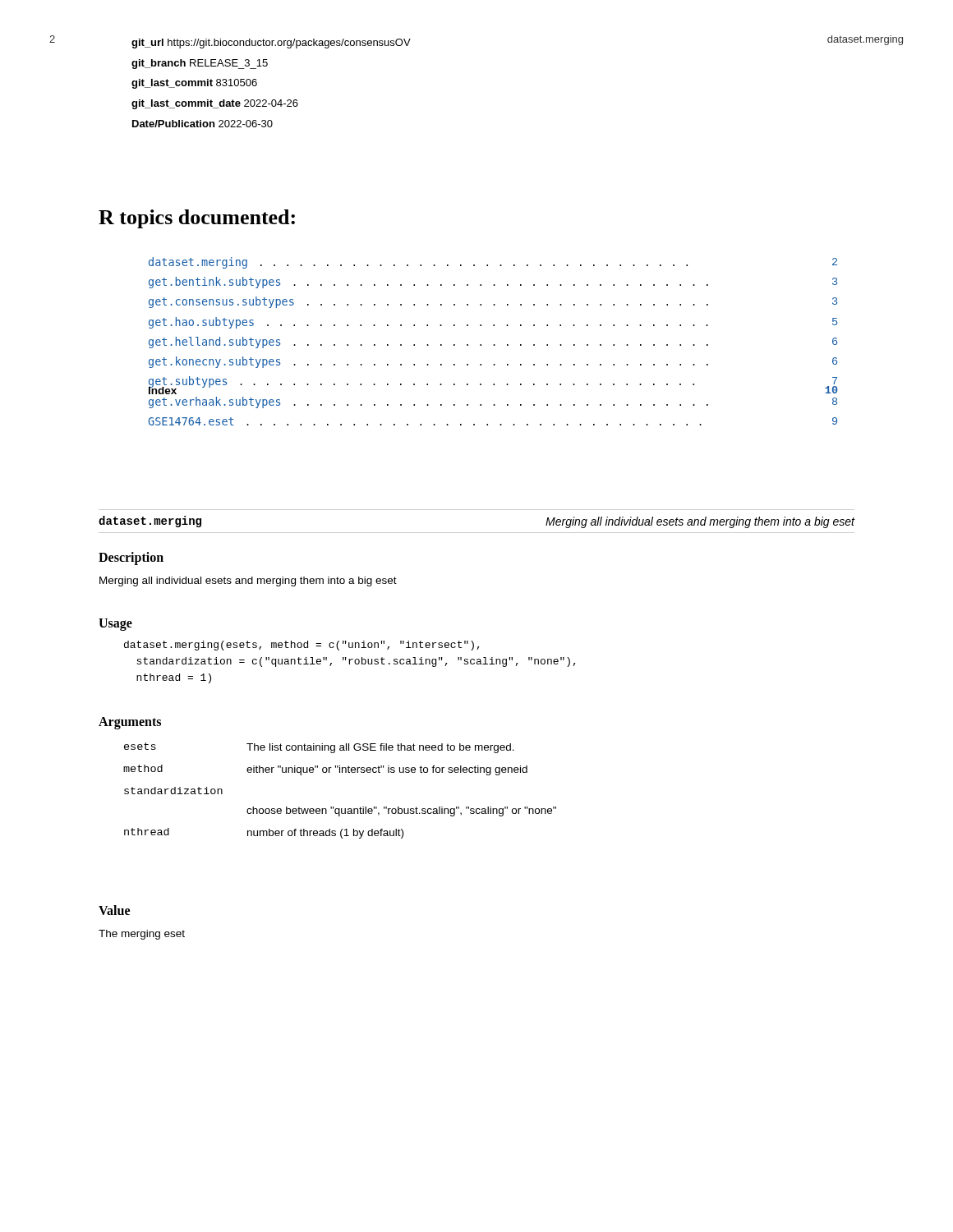953x1232 pixels.
Task: Click on the formula containing "dataset.merging(esets, method = c("union","
Action: pos(351,662)
